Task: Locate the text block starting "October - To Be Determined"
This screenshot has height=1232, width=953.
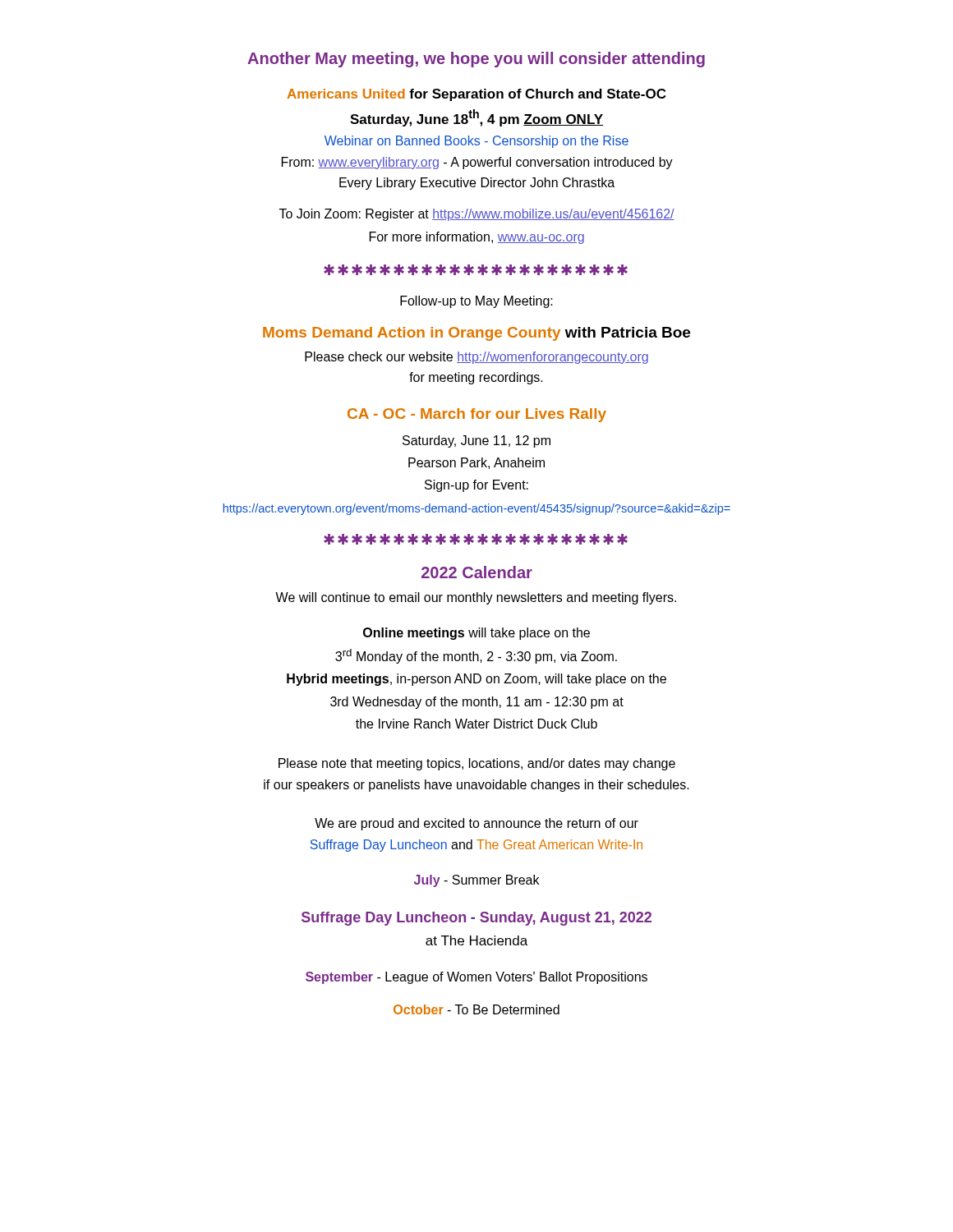Action: tap(476, 1010)
